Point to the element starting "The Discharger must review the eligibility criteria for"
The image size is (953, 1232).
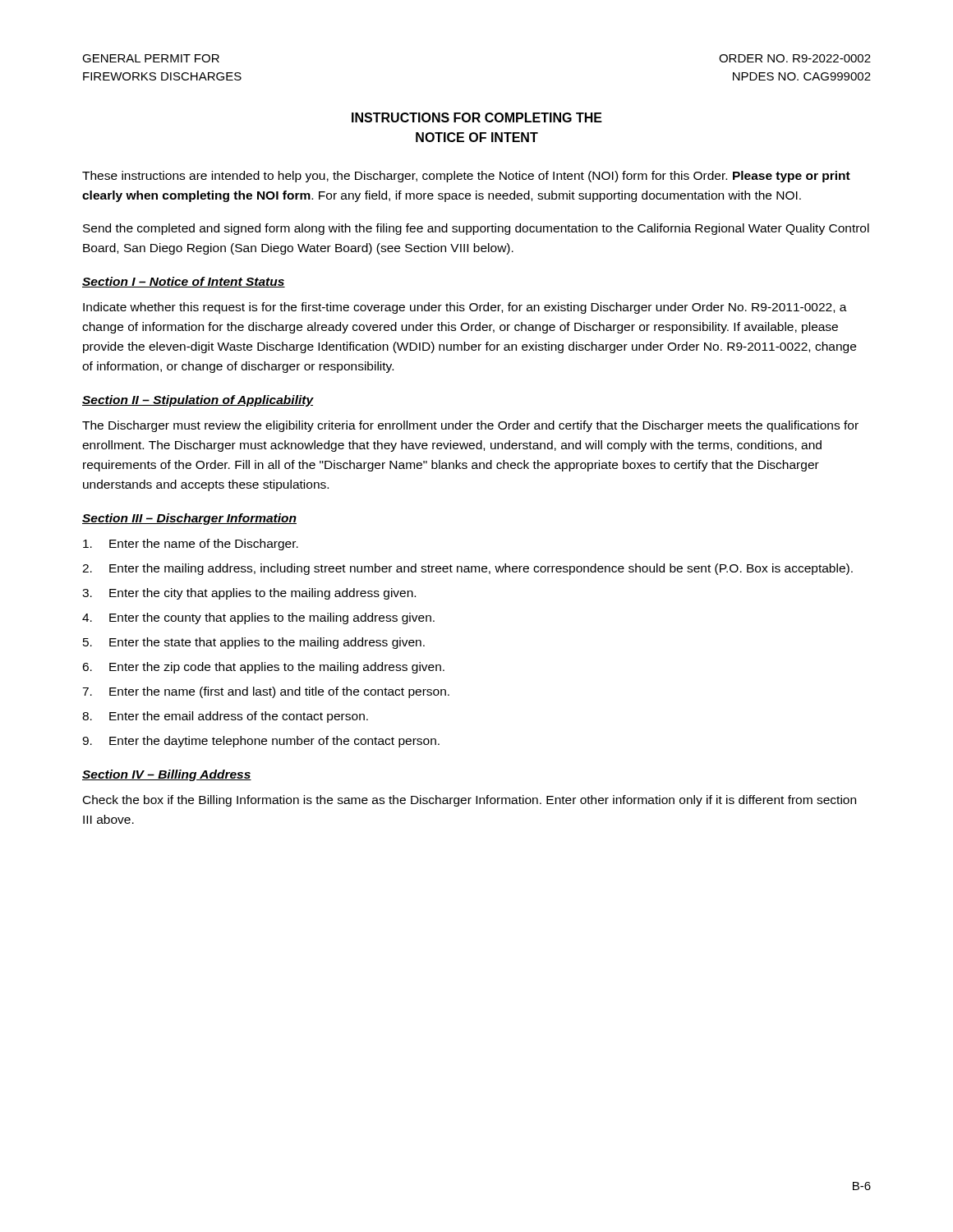coord(470,454)
